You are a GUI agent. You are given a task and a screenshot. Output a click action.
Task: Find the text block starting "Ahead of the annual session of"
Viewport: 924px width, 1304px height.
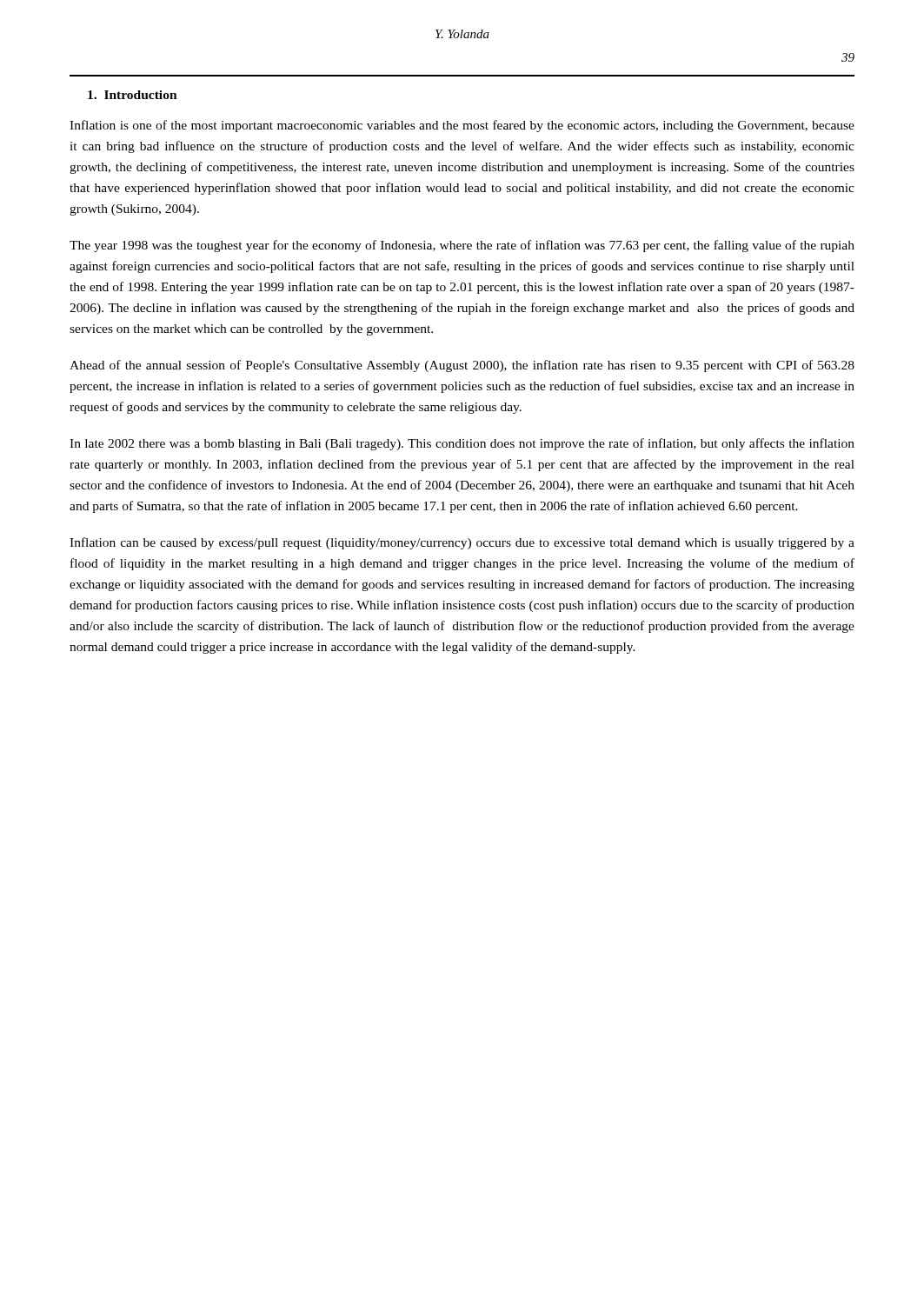click(462, 386)
